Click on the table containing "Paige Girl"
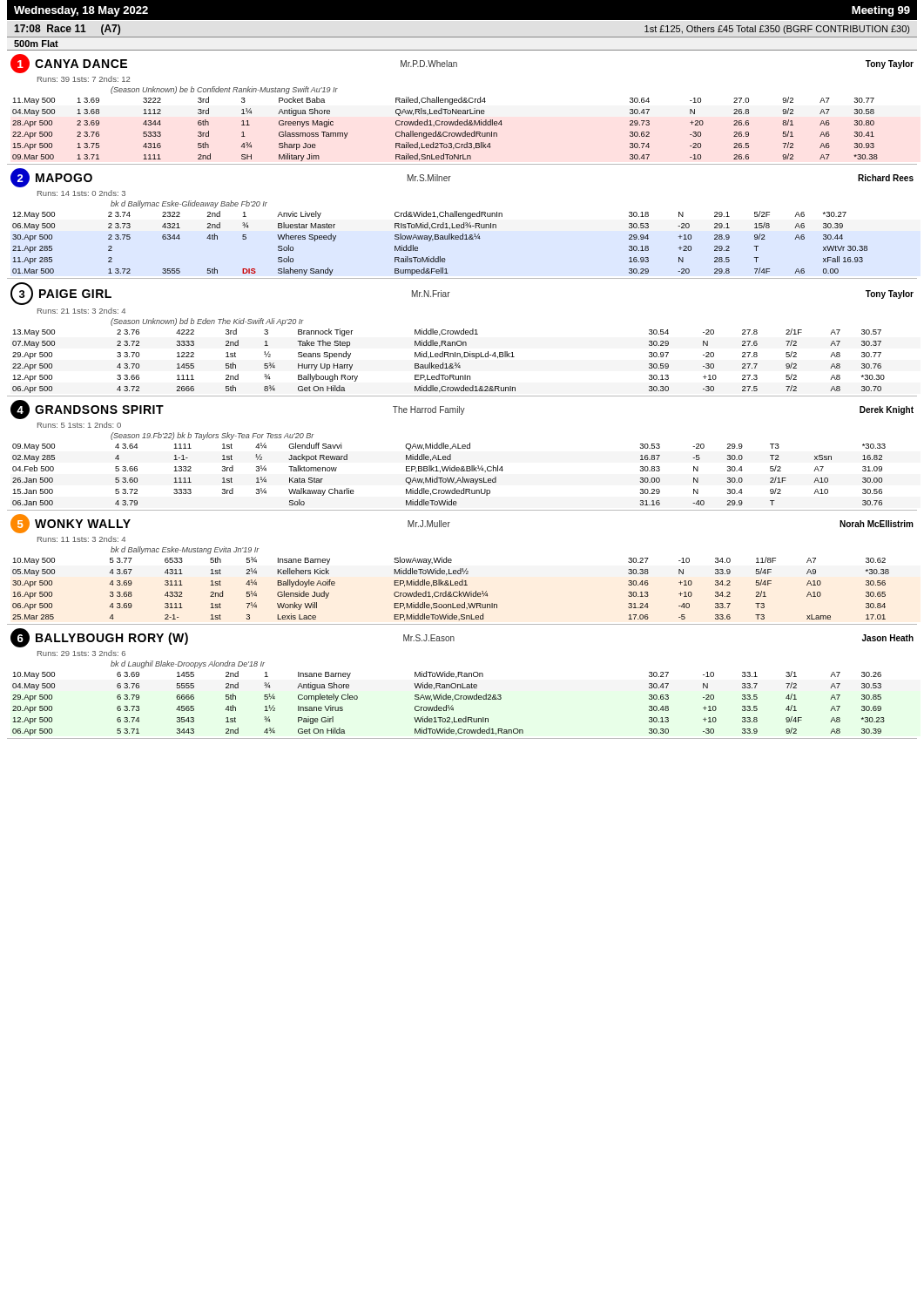 462,682
